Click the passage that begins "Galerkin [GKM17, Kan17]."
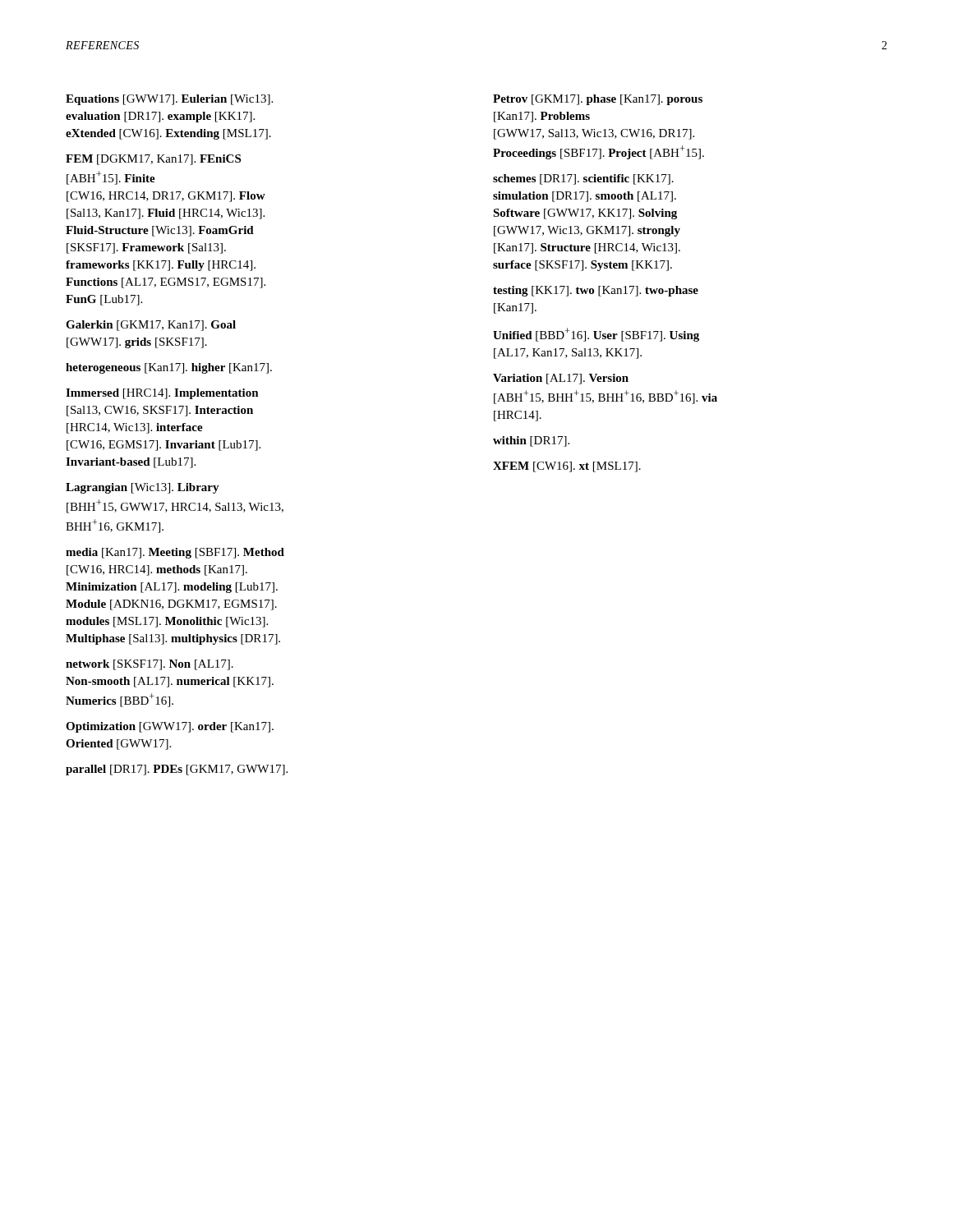953x1232 pixels. (x=151, y=333)
